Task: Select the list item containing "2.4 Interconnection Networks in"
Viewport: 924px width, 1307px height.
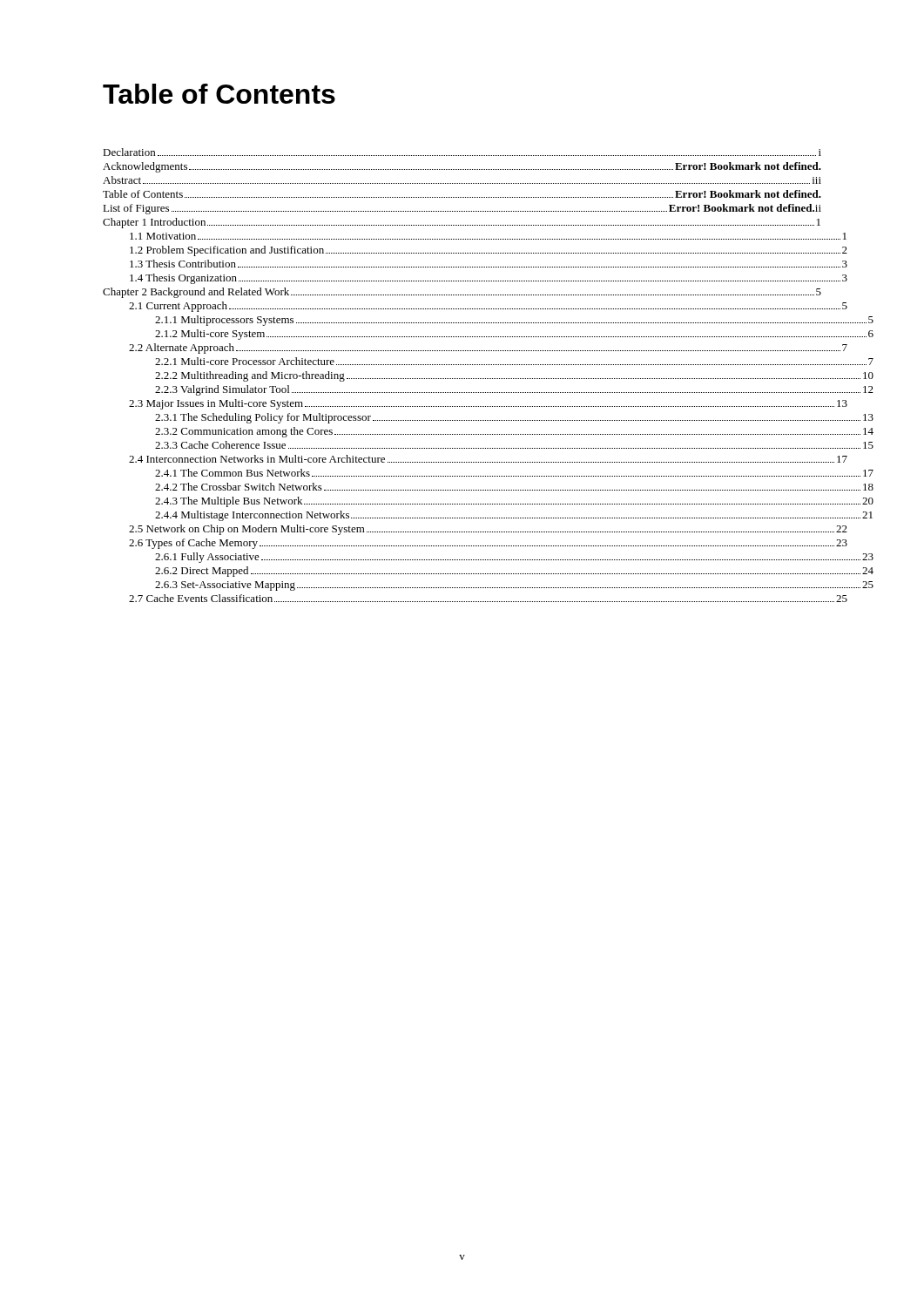Action: pos(488,459)
